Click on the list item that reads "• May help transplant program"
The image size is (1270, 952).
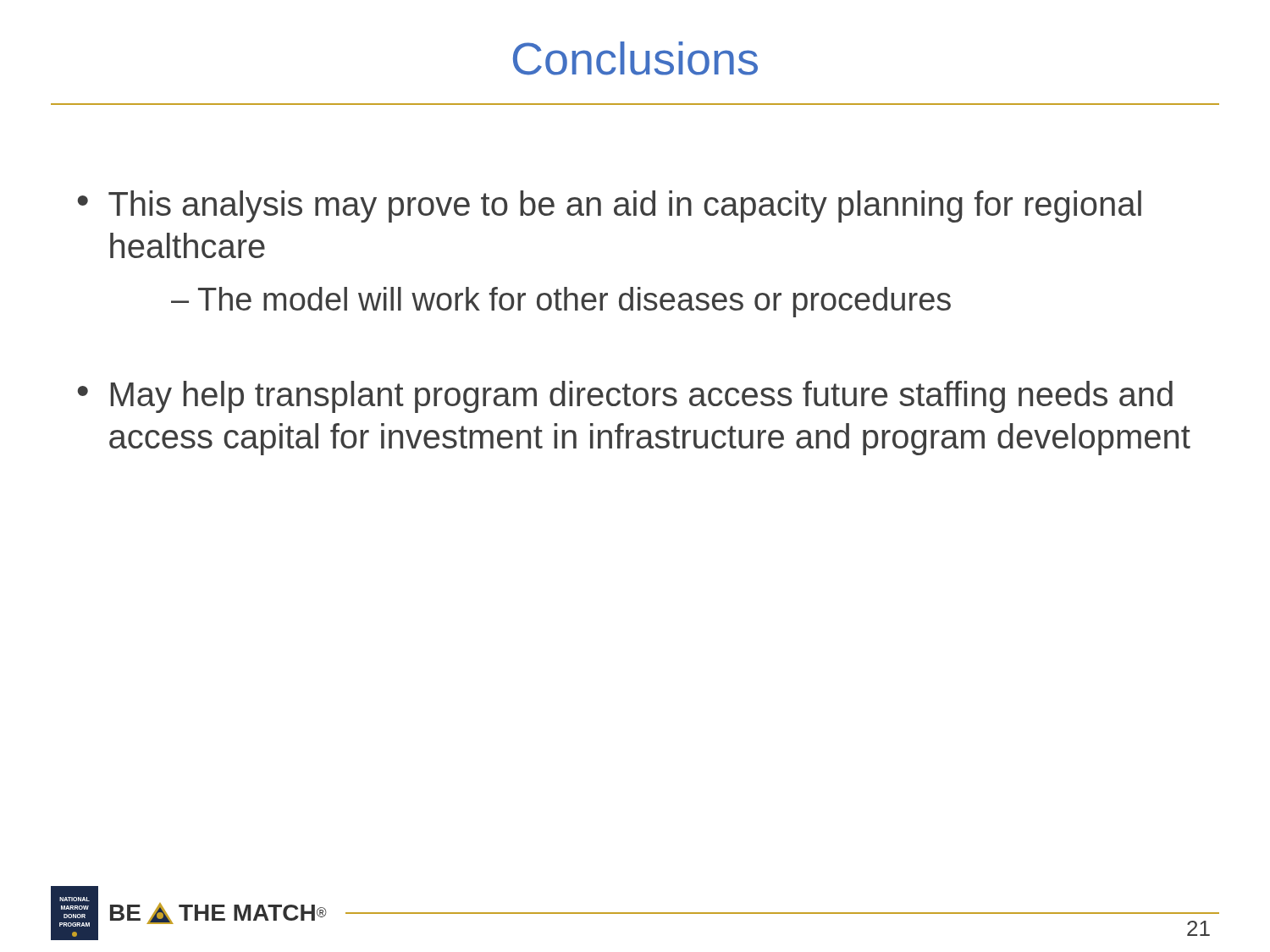[635, 416]
